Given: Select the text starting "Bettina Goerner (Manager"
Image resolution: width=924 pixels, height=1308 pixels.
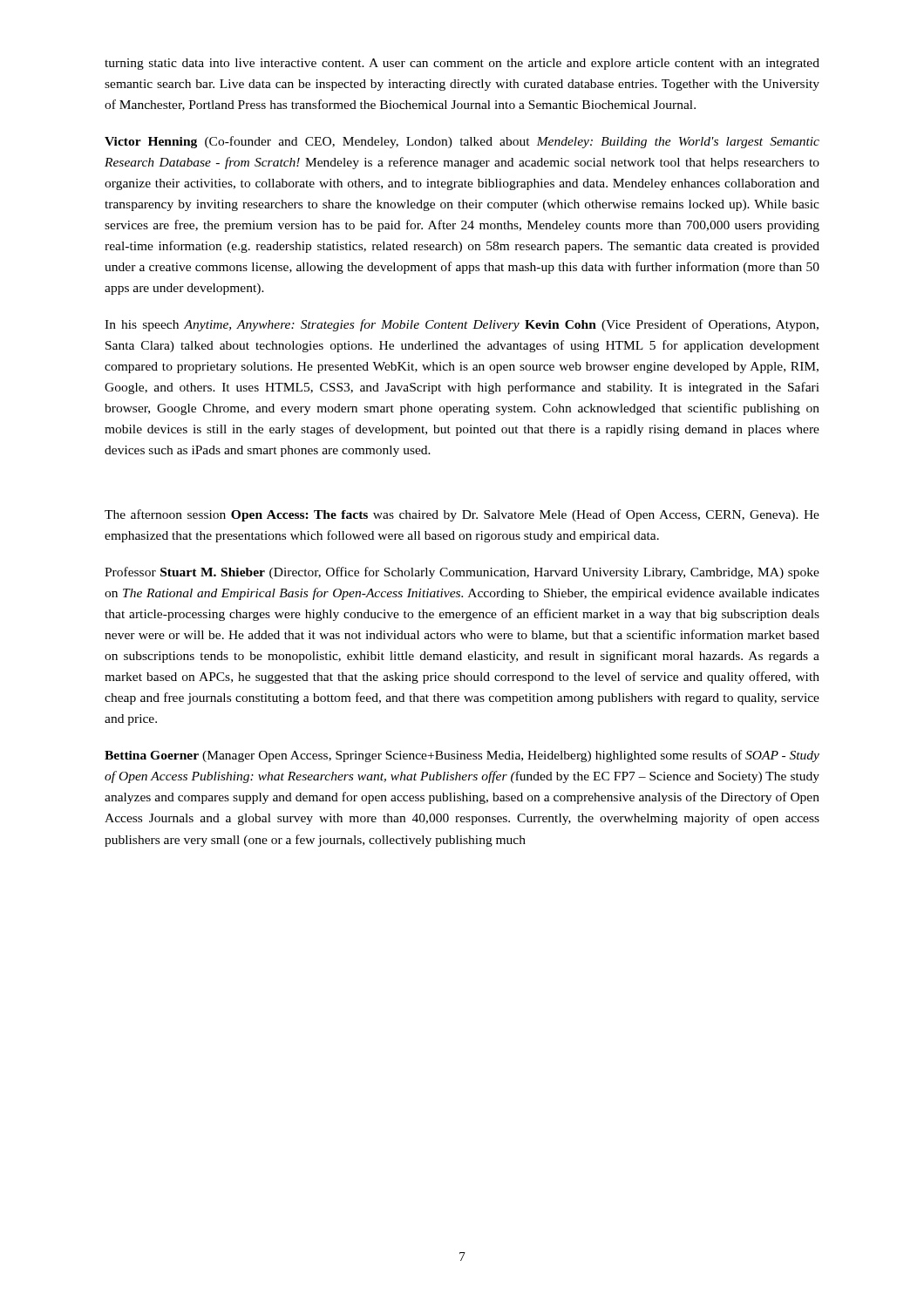Looking at the screenshot, I should coord(462,797).
